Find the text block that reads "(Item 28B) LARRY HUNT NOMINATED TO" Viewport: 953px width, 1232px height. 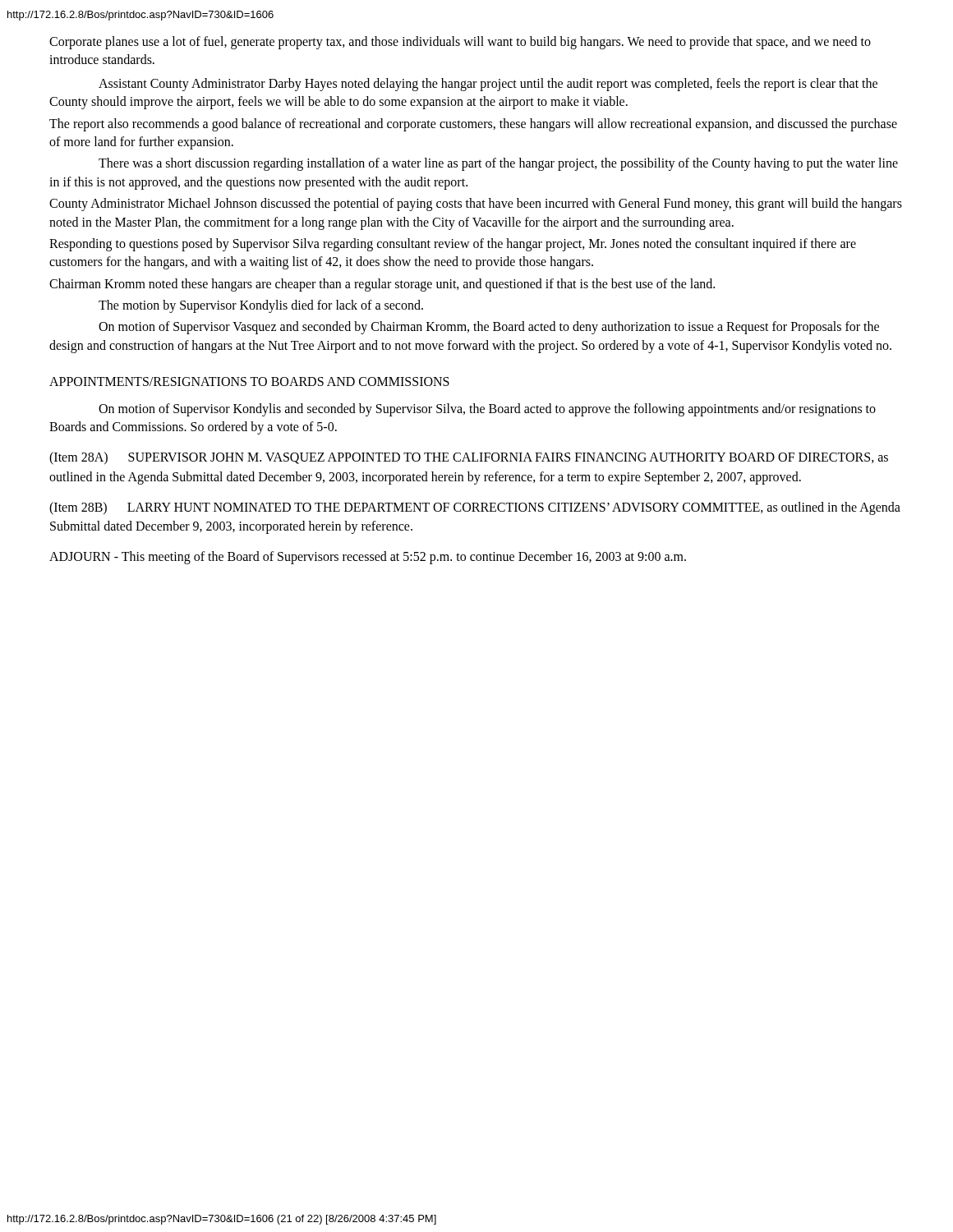coord(475,517)
